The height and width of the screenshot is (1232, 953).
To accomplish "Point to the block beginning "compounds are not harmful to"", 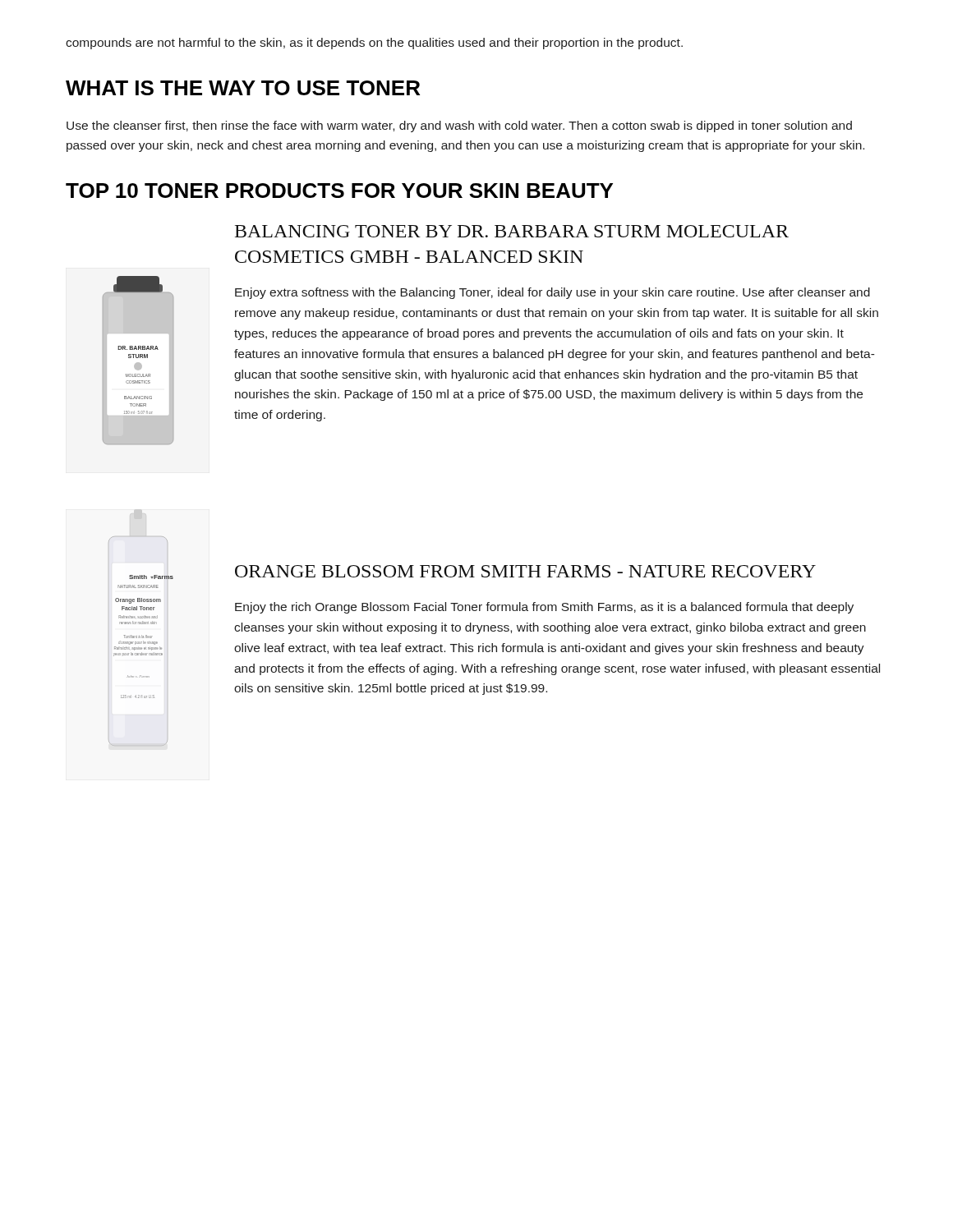I will (x=375, y=42).
